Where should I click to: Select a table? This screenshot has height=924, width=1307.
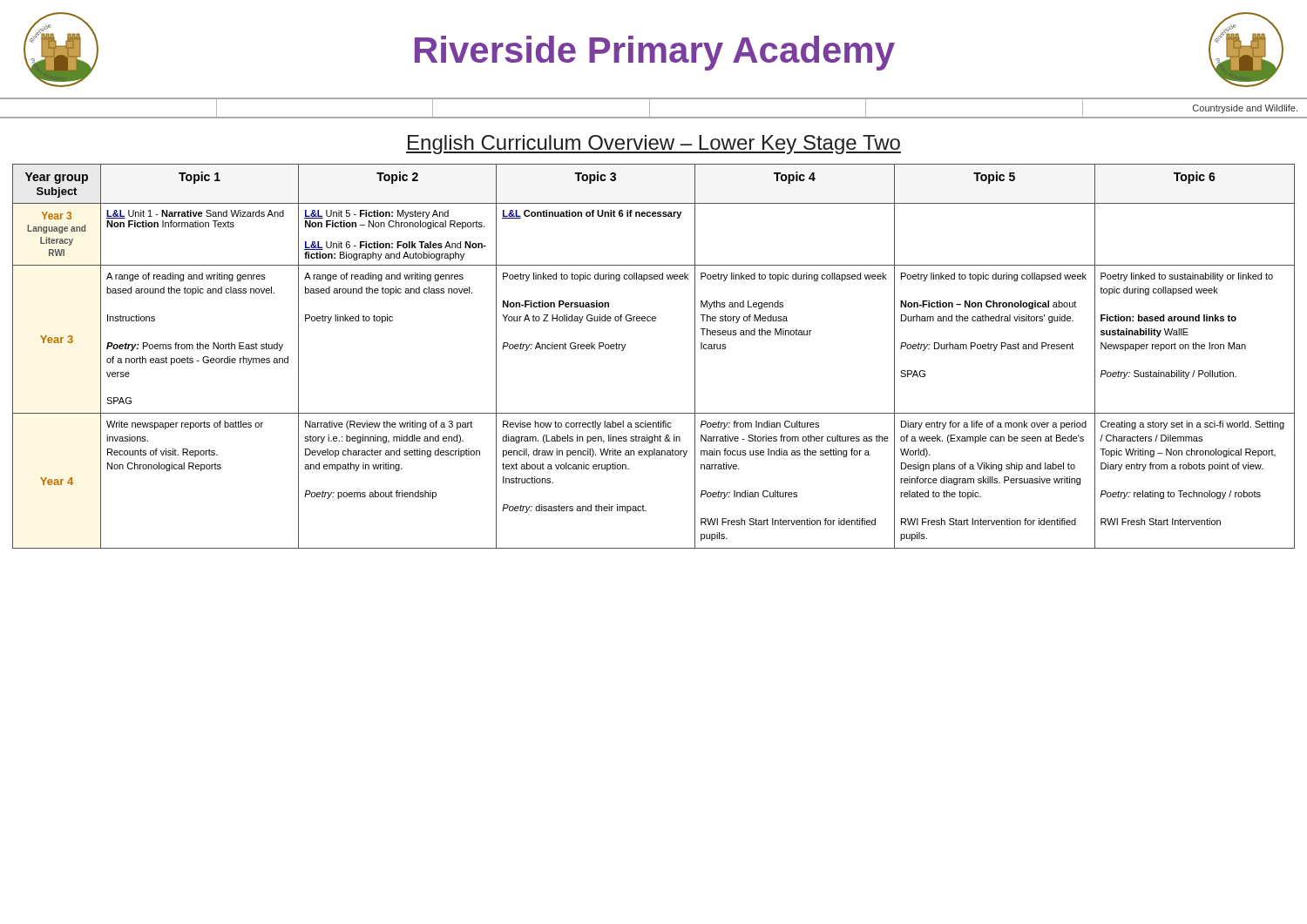tap(654, 356)
